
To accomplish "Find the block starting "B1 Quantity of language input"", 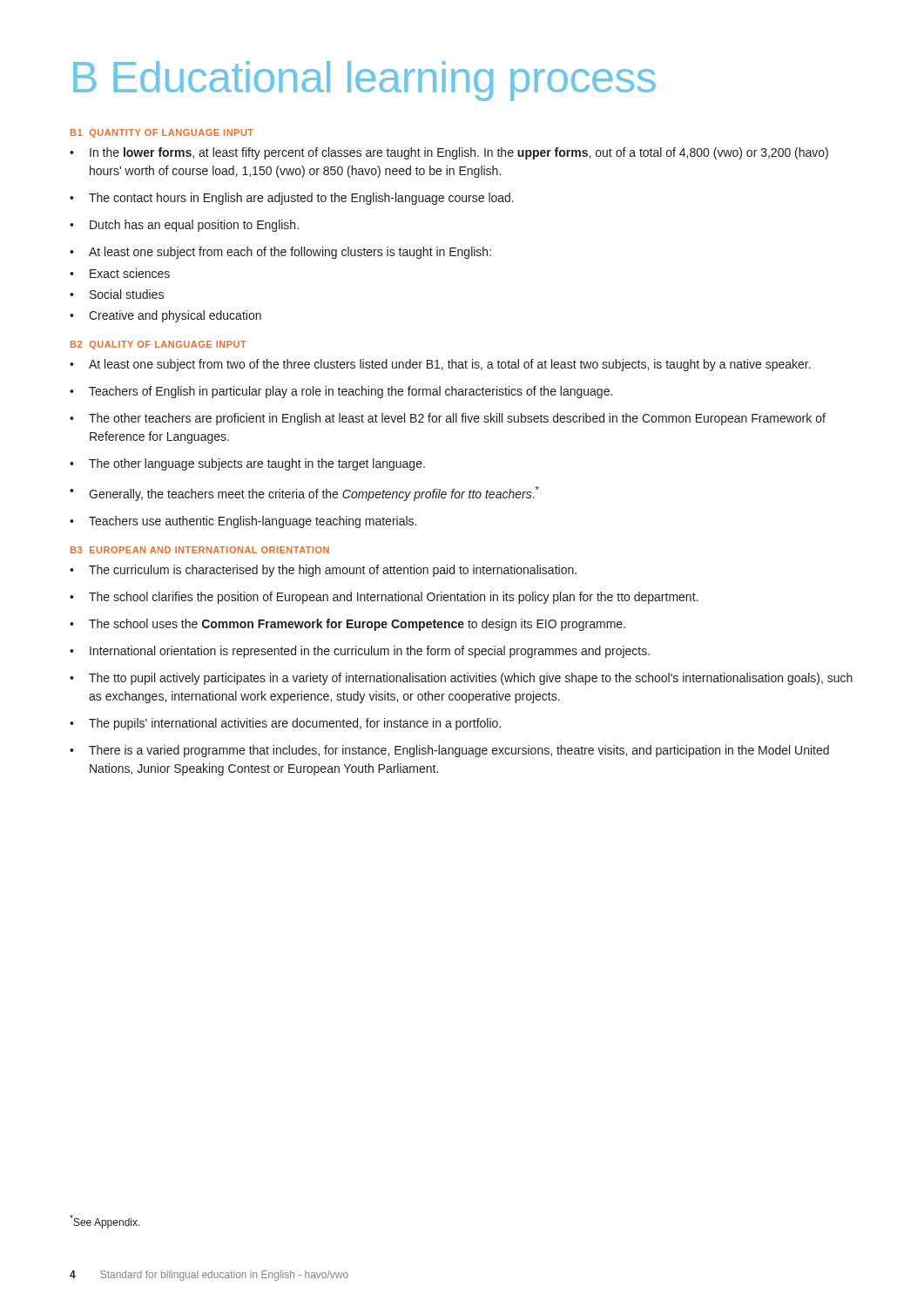I will [162, 132].
